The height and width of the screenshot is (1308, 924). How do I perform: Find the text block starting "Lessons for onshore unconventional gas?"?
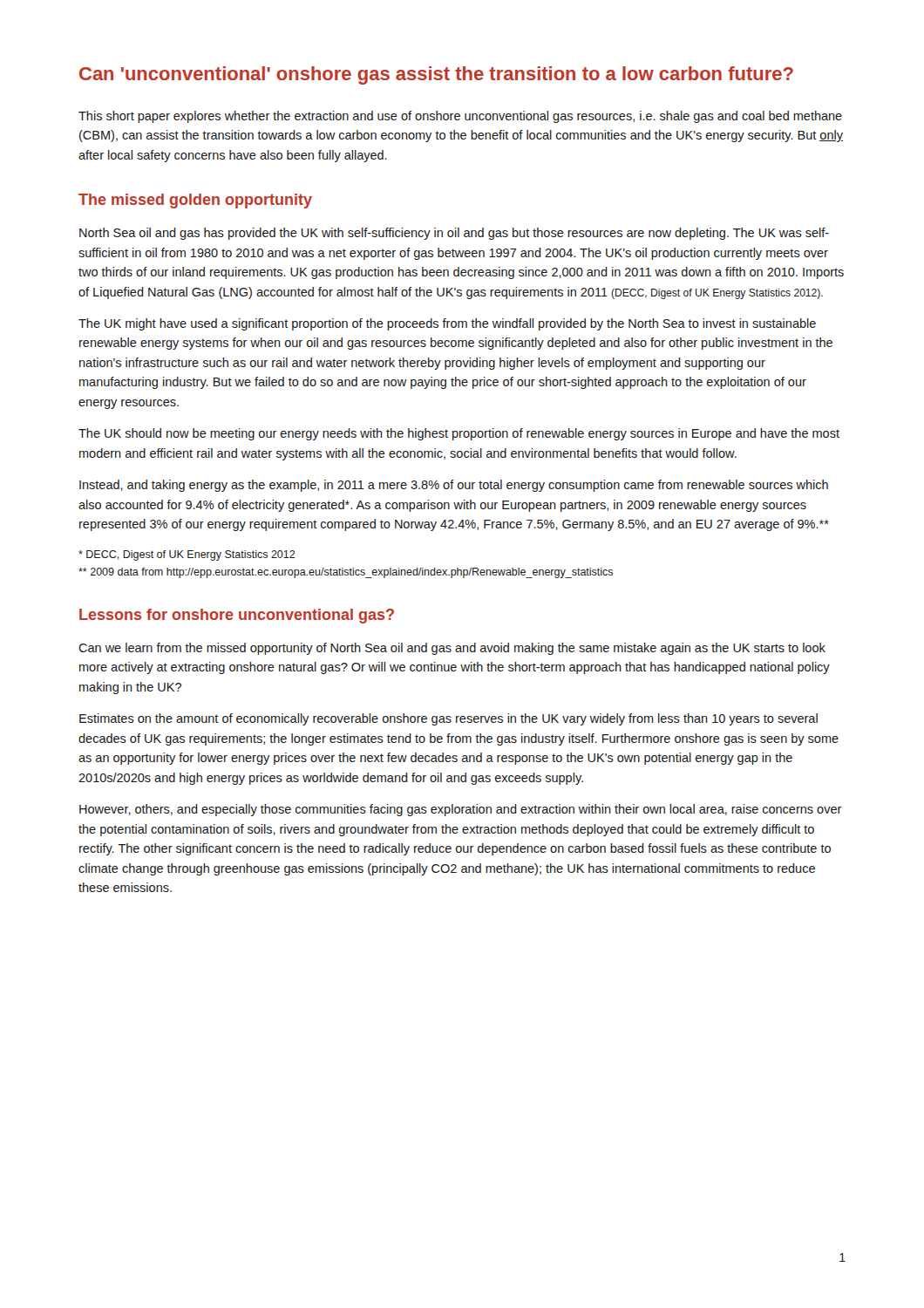pyautogui.click(x=237, y=615)
